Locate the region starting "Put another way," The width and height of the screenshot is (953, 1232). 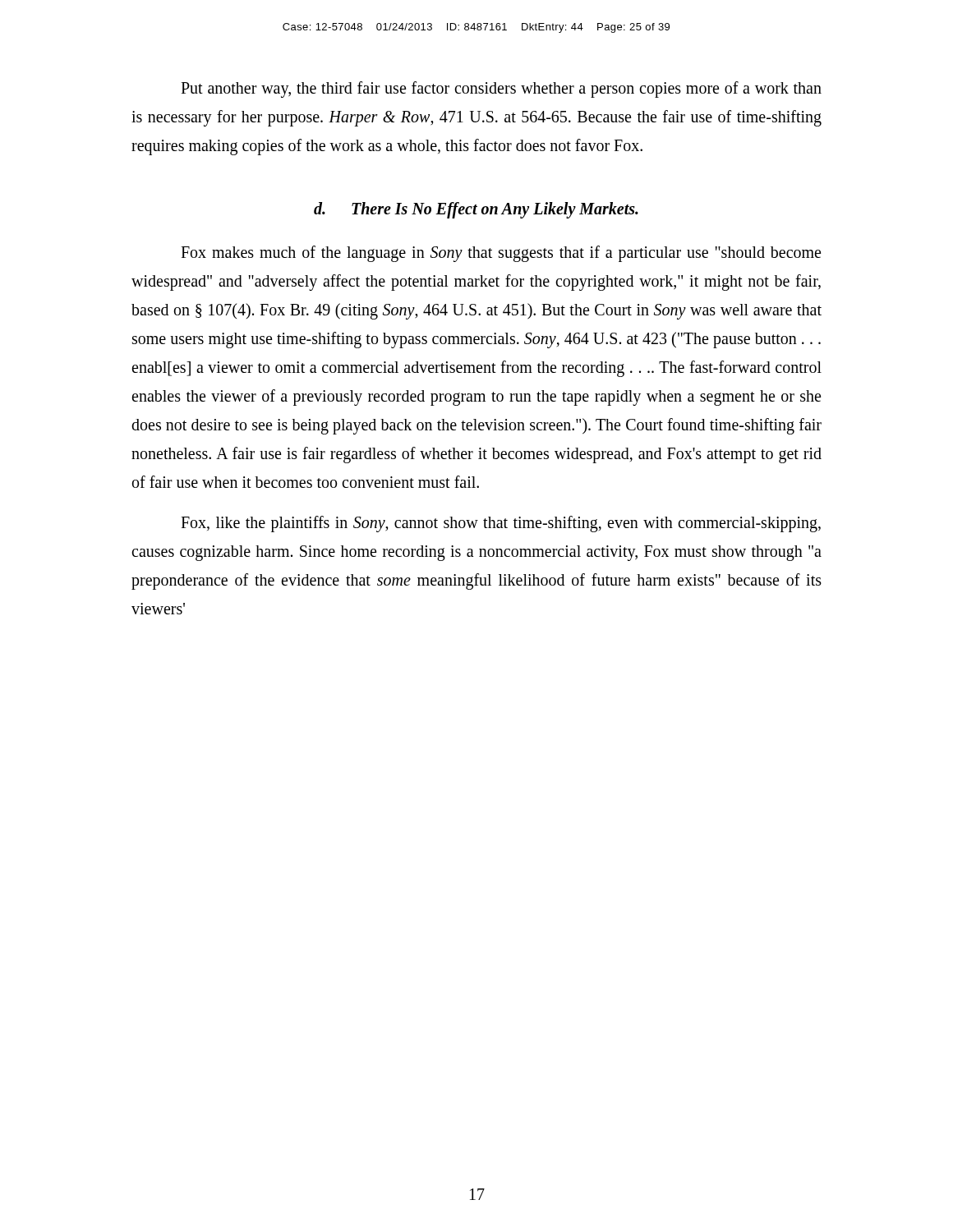476,117
